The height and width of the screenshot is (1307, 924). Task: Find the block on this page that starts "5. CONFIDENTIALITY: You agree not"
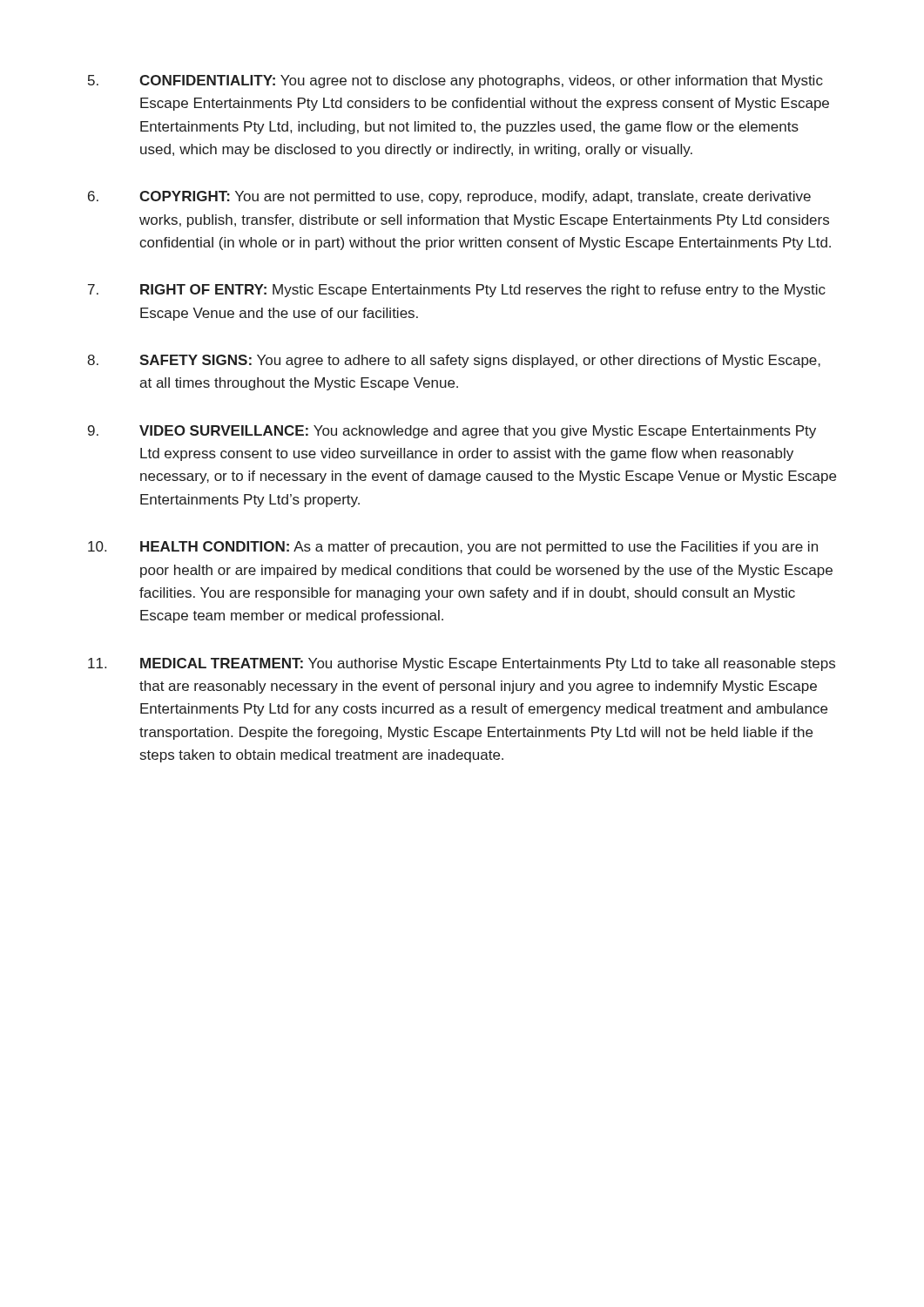tap(462, 116)
